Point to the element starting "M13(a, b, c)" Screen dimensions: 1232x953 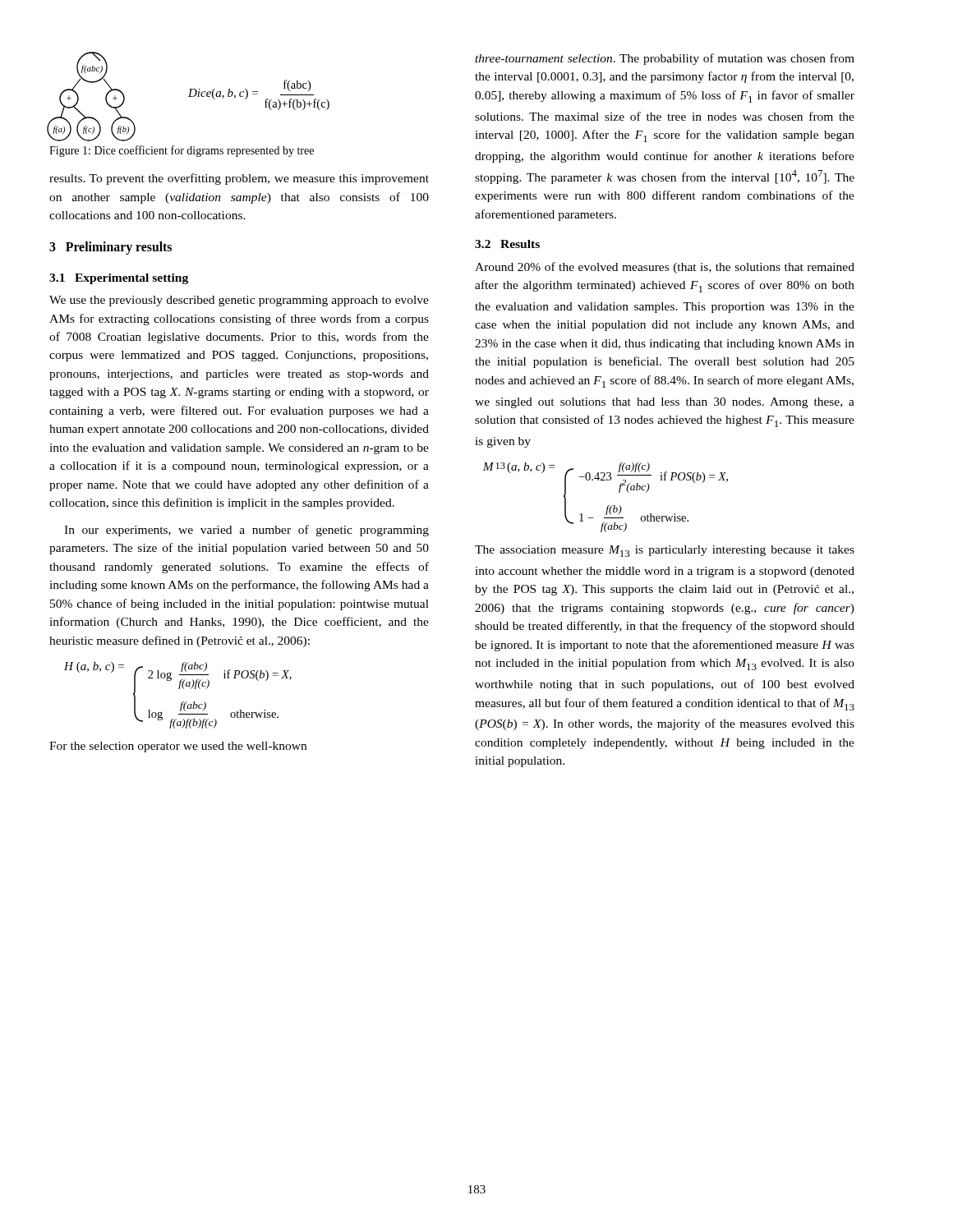[x=606, y=496]
